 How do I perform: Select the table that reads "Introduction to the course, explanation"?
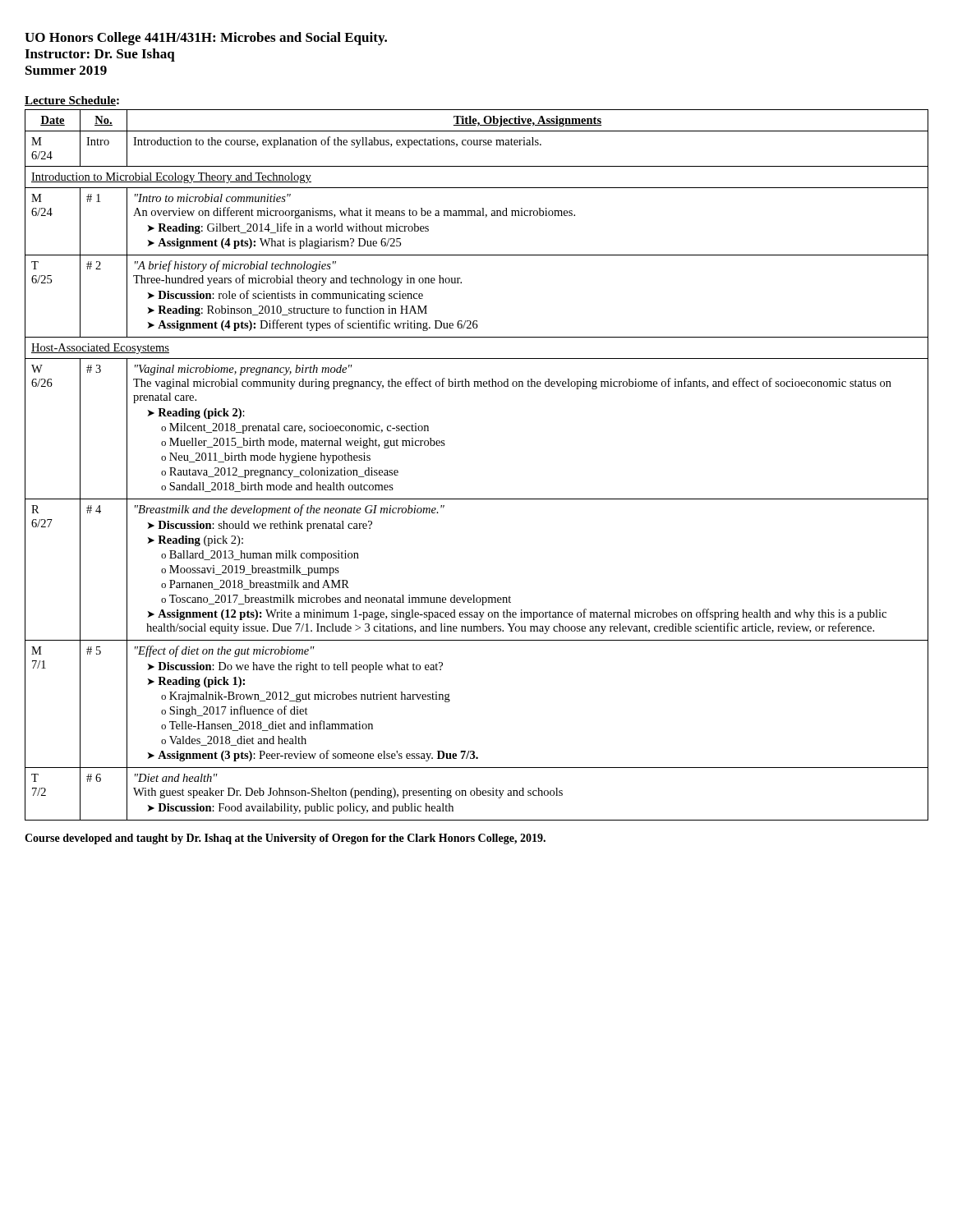(476, 465)
